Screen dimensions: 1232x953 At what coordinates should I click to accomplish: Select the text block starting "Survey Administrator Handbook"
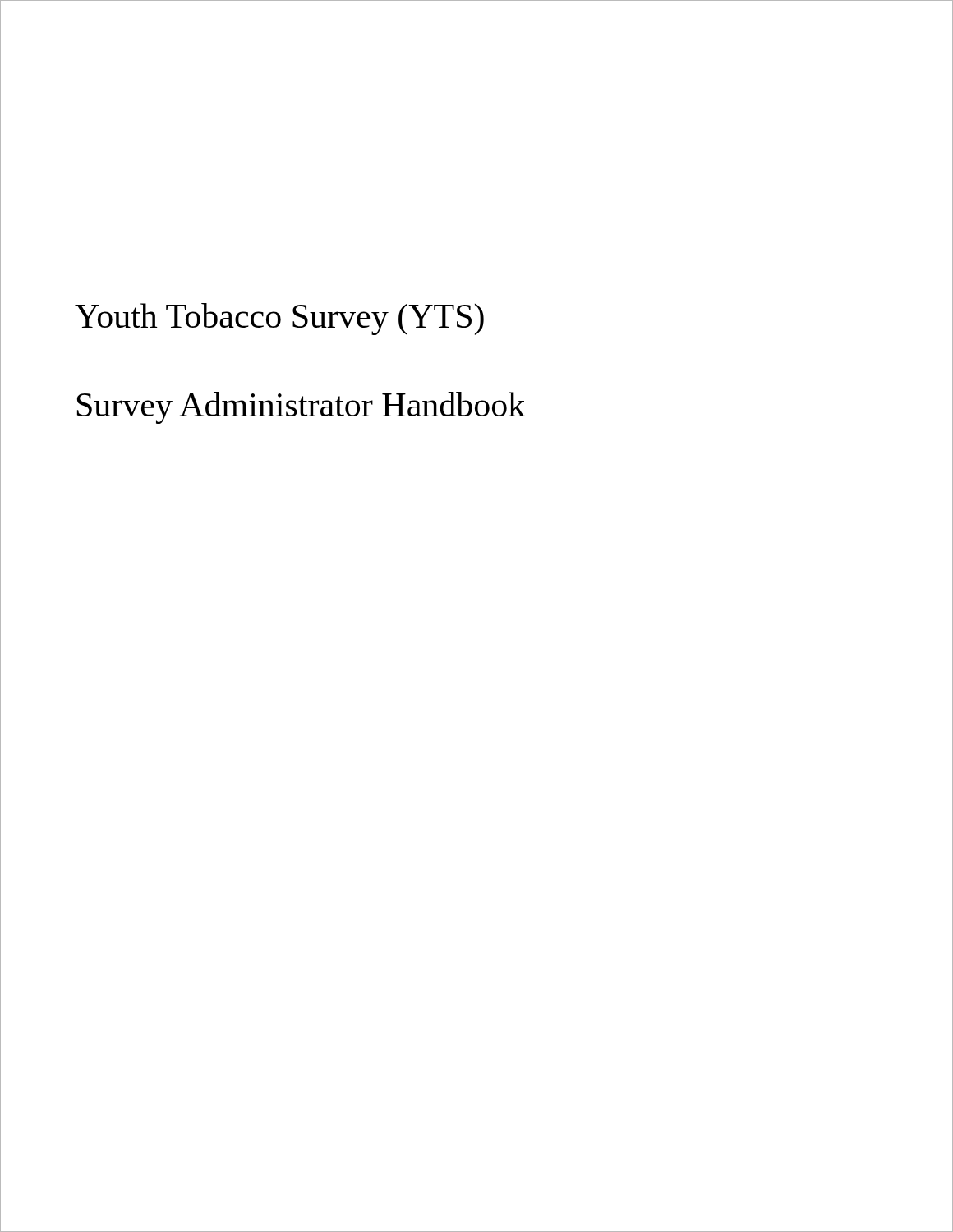300,405
